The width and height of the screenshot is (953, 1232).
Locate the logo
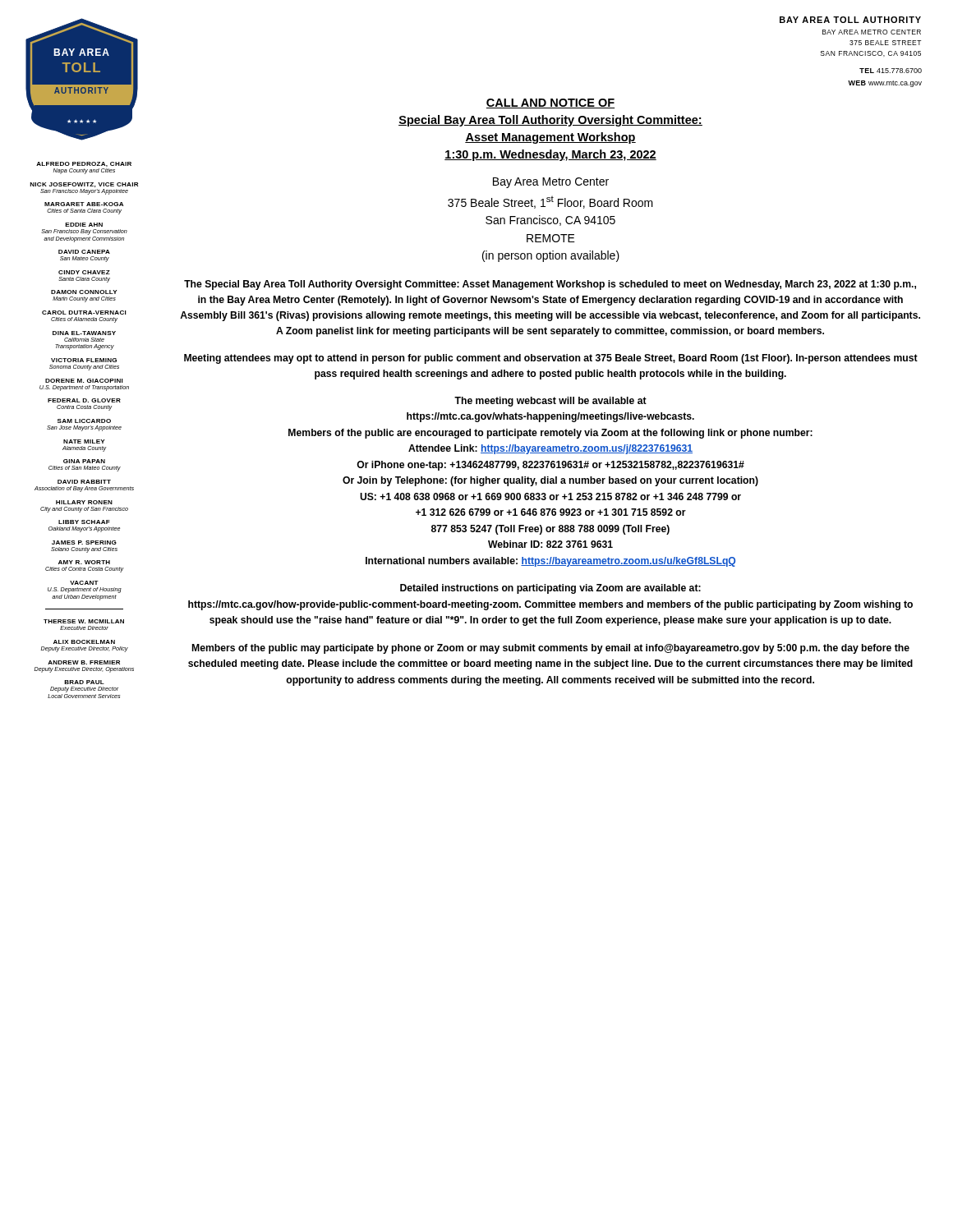84,78
